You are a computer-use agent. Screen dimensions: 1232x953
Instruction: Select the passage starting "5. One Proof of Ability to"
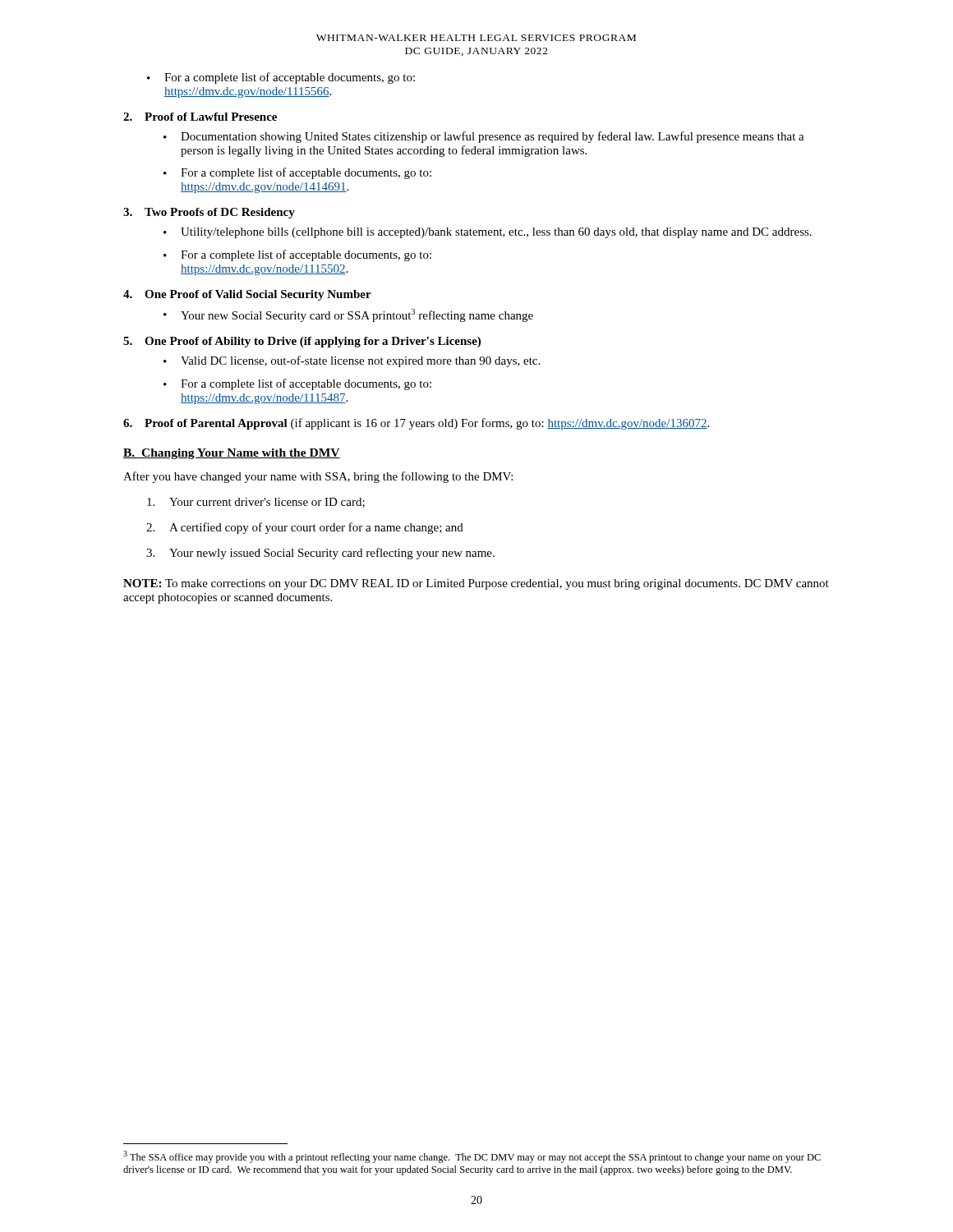click(x=302, y=341)
